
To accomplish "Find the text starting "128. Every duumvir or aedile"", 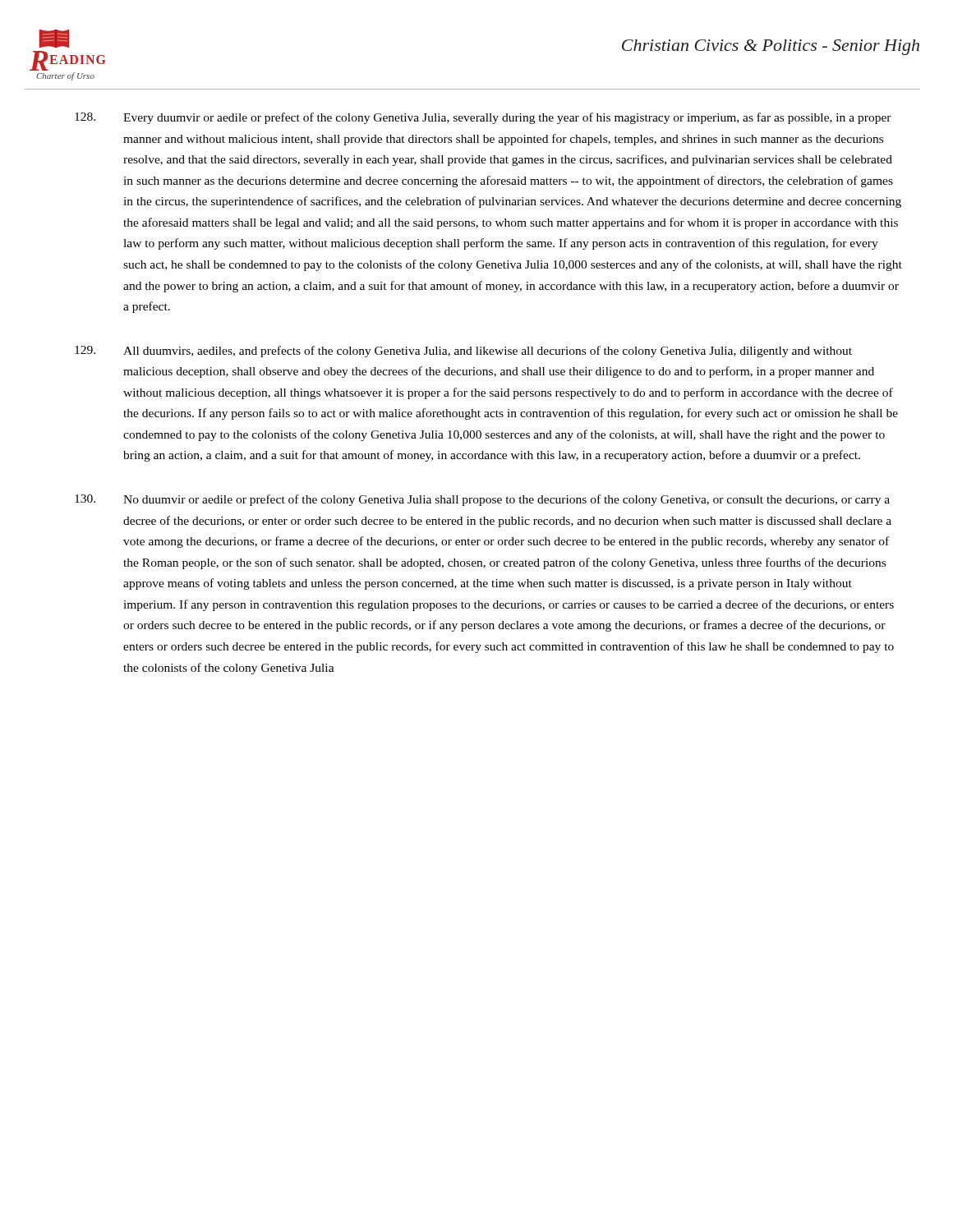I will (489, 212).
